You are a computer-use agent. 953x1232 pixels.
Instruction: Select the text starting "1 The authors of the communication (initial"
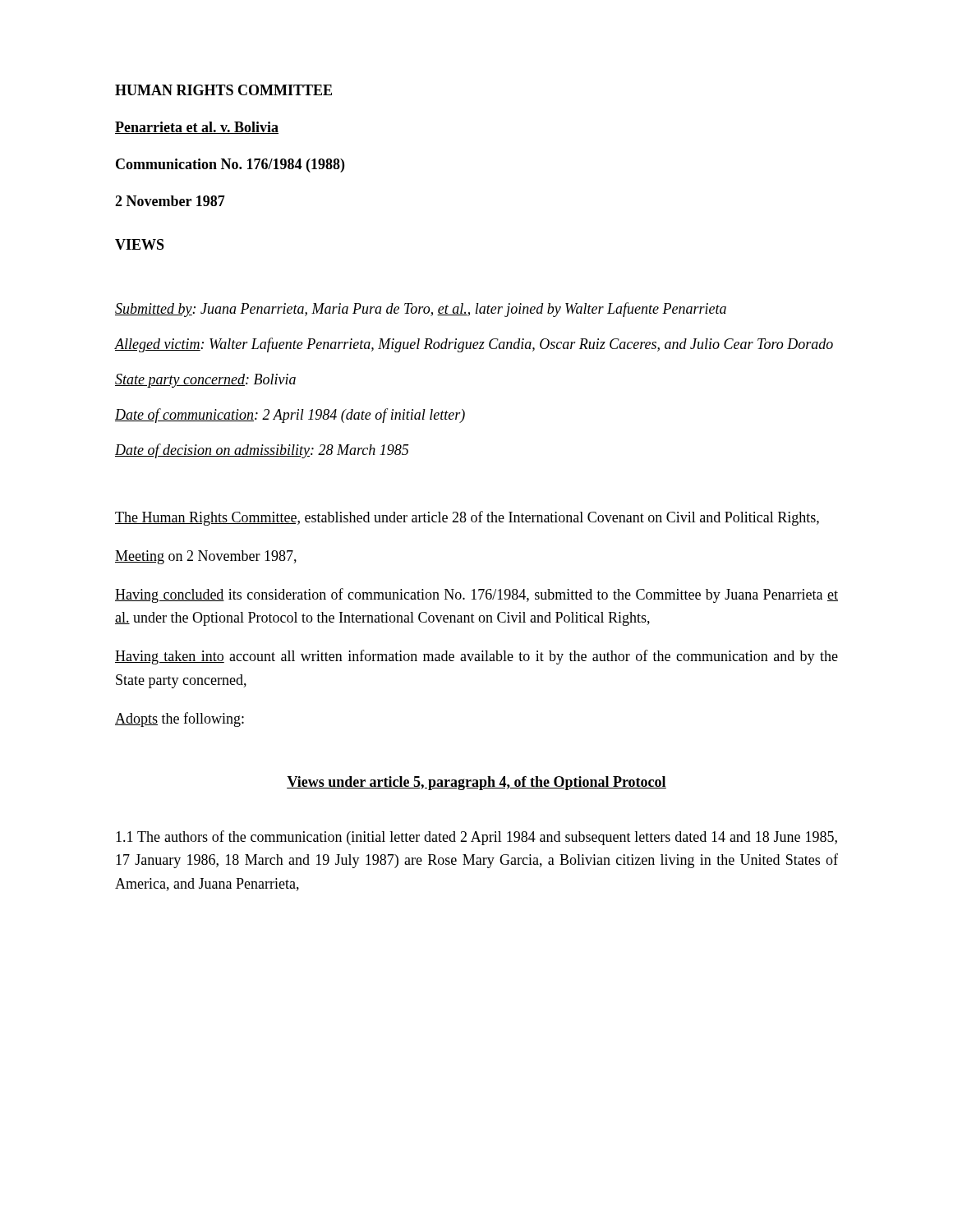click(x=476, y=860)
